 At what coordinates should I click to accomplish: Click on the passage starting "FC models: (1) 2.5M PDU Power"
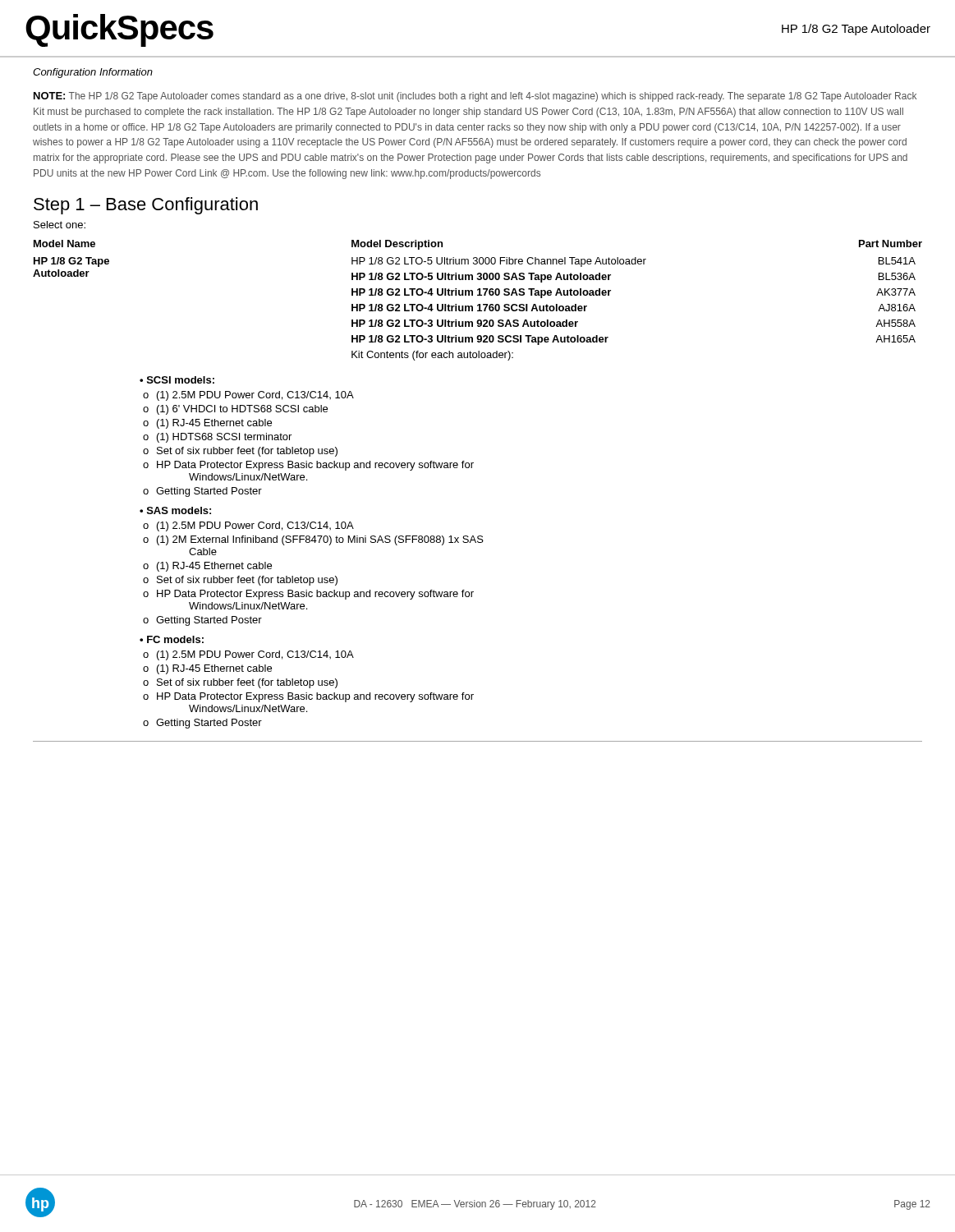click(172, 639)
